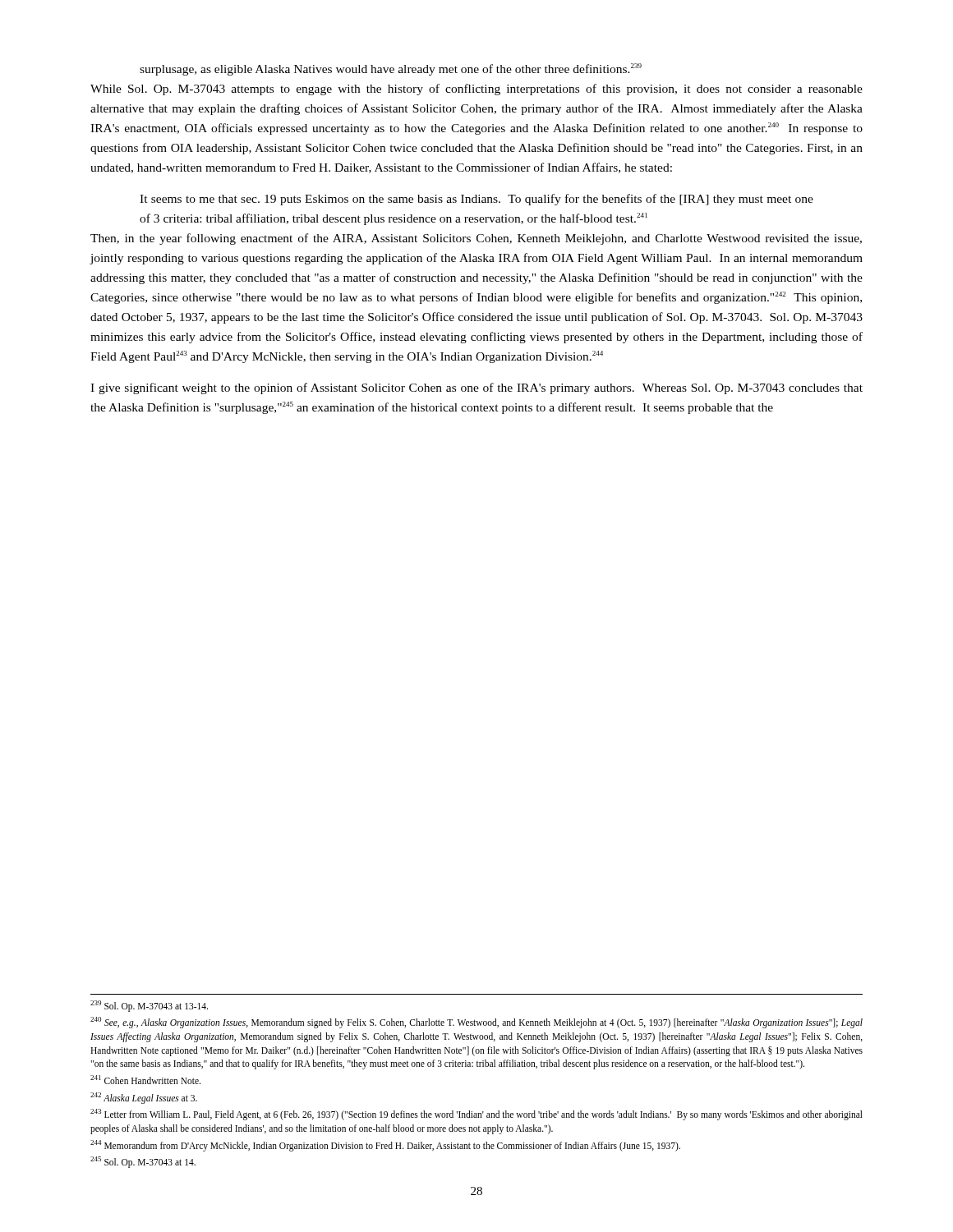The height and width of the screenshot is (1232, 953).
Task: Point to the text block starting "242 Alaska Legal Issues at 3."
Action: [x=144, y=1097]
